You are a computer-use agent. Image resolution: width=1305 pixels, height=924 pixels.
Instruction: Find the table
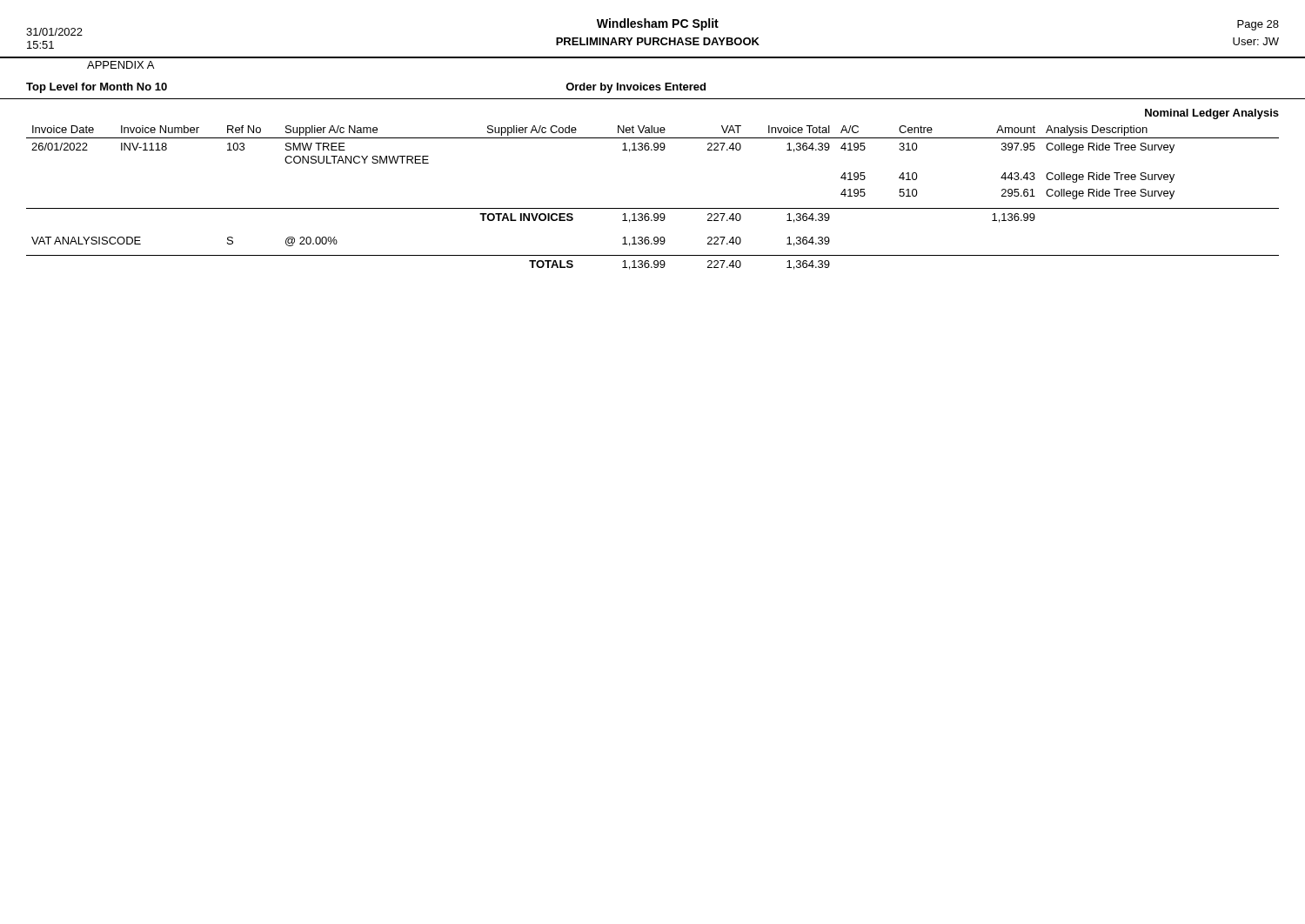[x=652, y=186]
